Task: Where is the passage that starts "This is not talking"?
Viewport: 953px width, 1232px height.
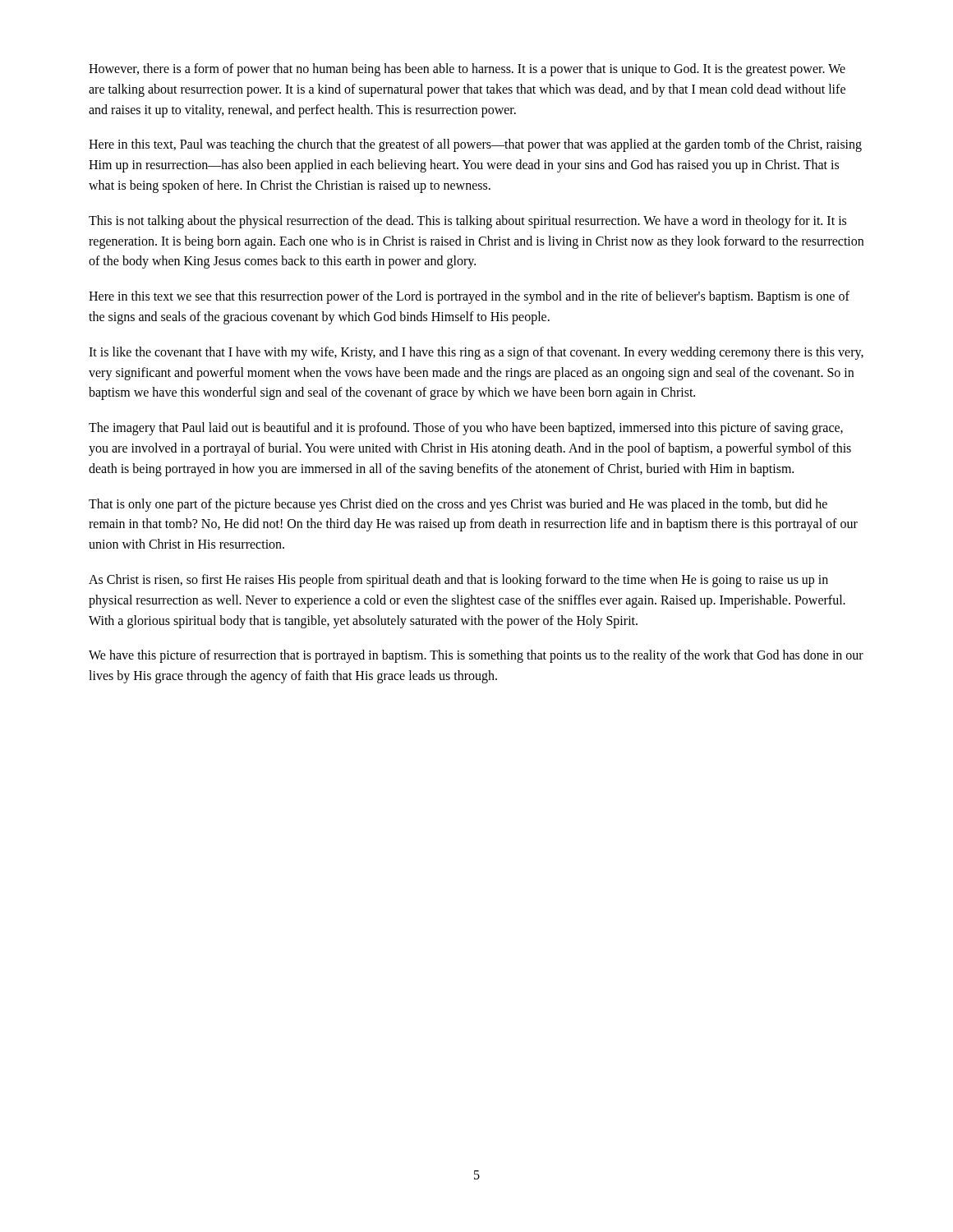Action: point(476,241)
